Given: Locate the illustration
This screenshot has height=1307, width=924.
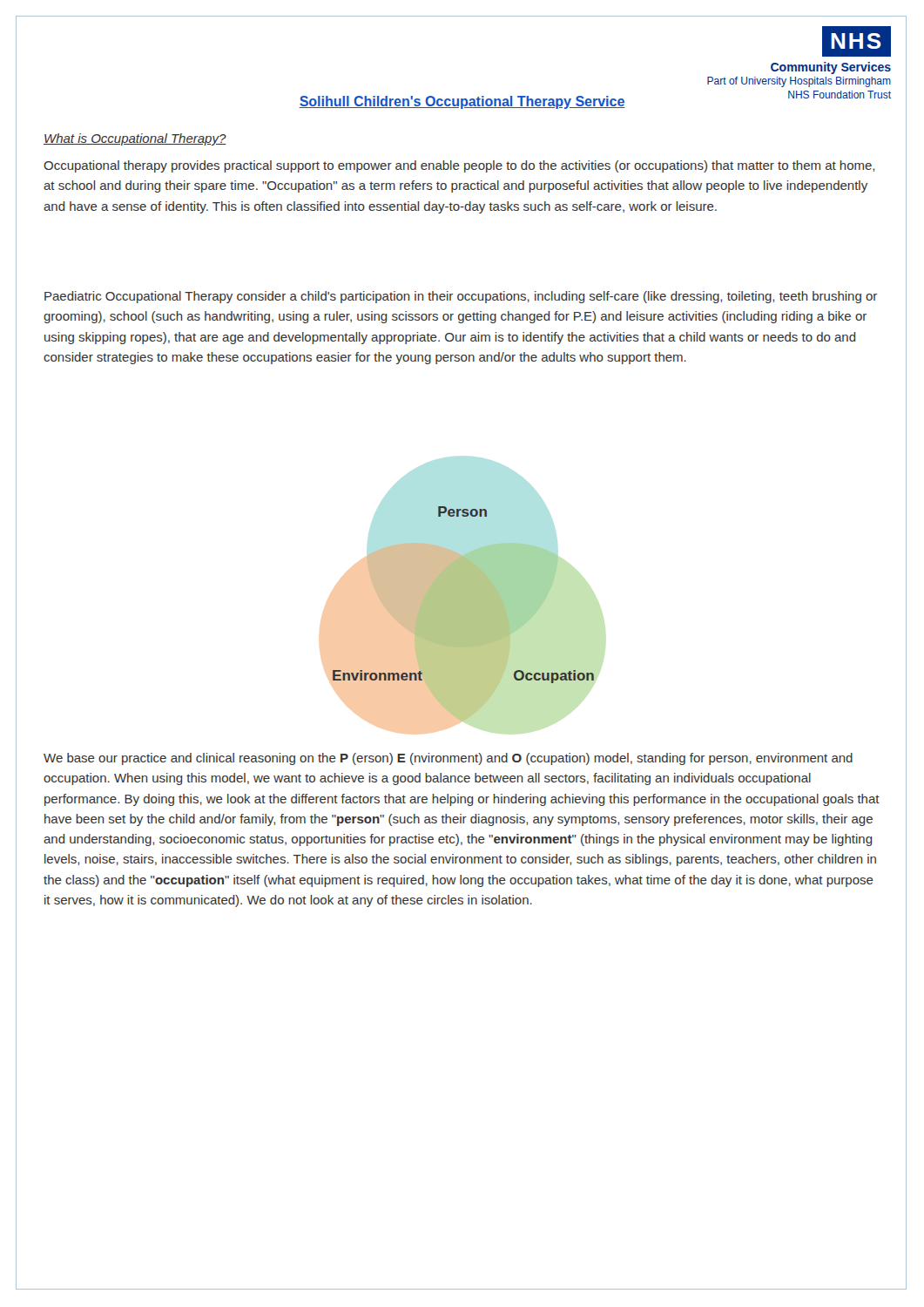Looking at the screenshot, I should tap(462, 590).
